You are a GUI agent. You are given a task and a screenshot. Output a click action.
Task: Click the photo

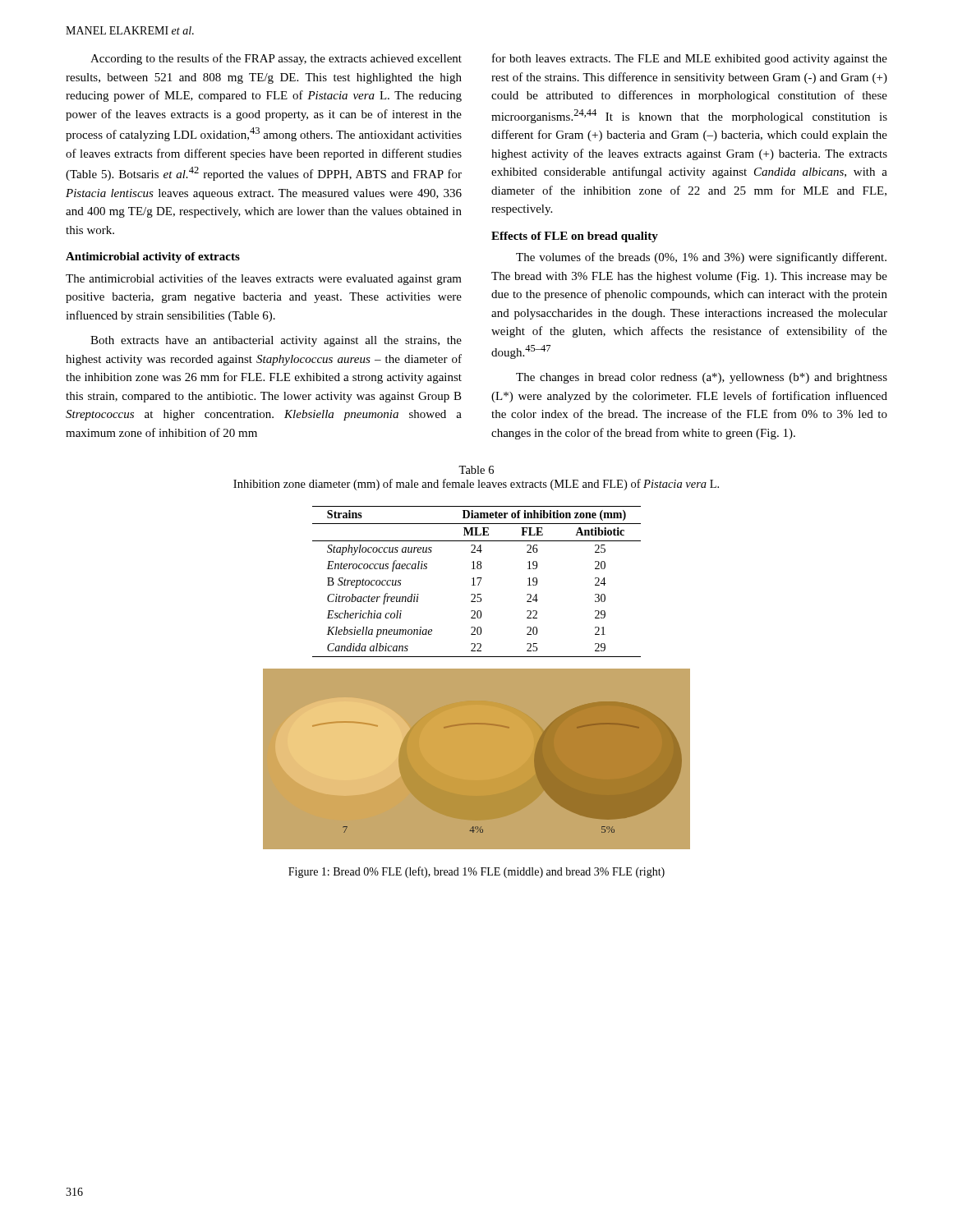tap(476, 765)
